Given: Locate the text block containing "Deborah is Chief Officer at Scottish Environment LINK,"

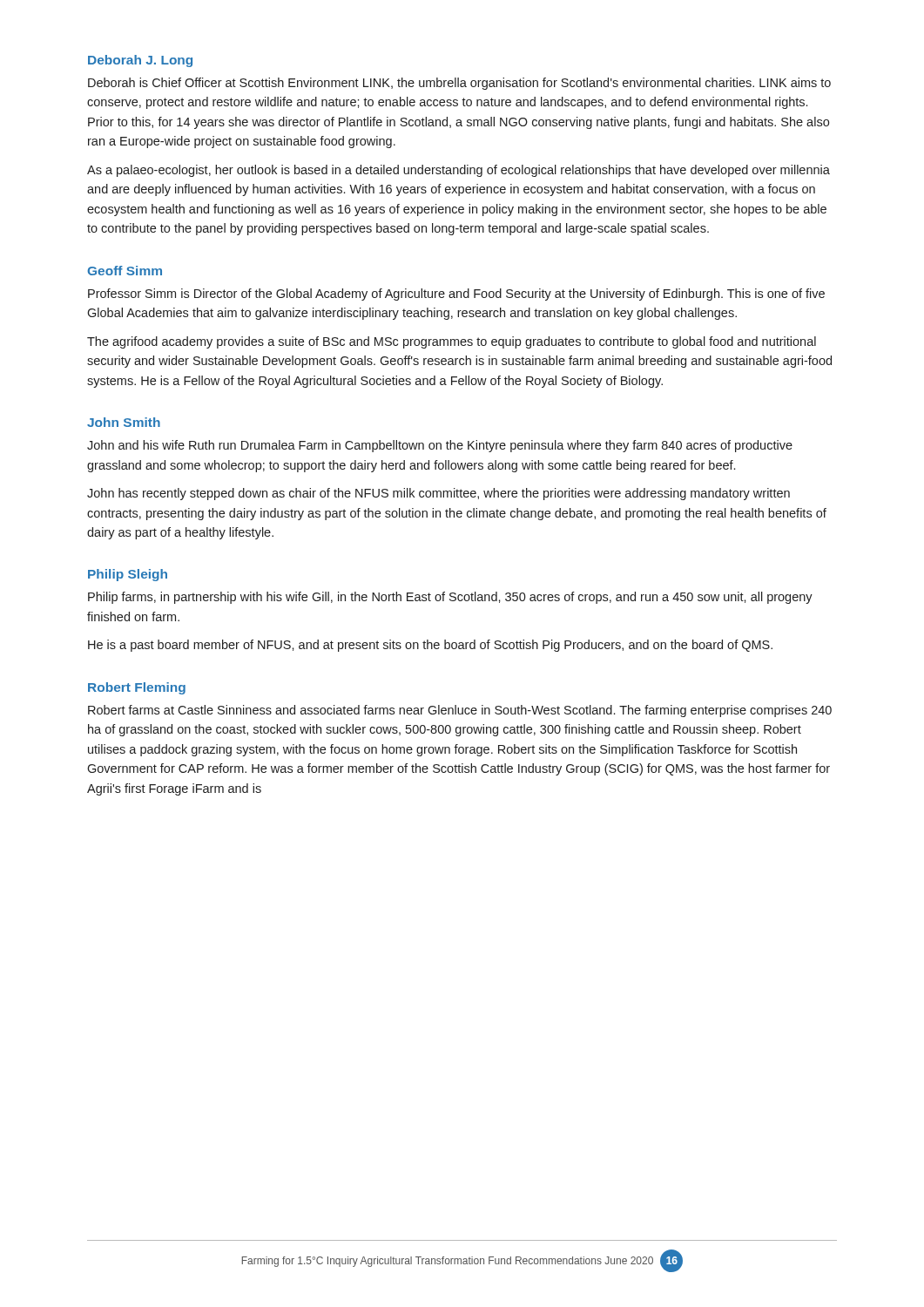Looking at the screenshot, I should [x=462, y=112].
